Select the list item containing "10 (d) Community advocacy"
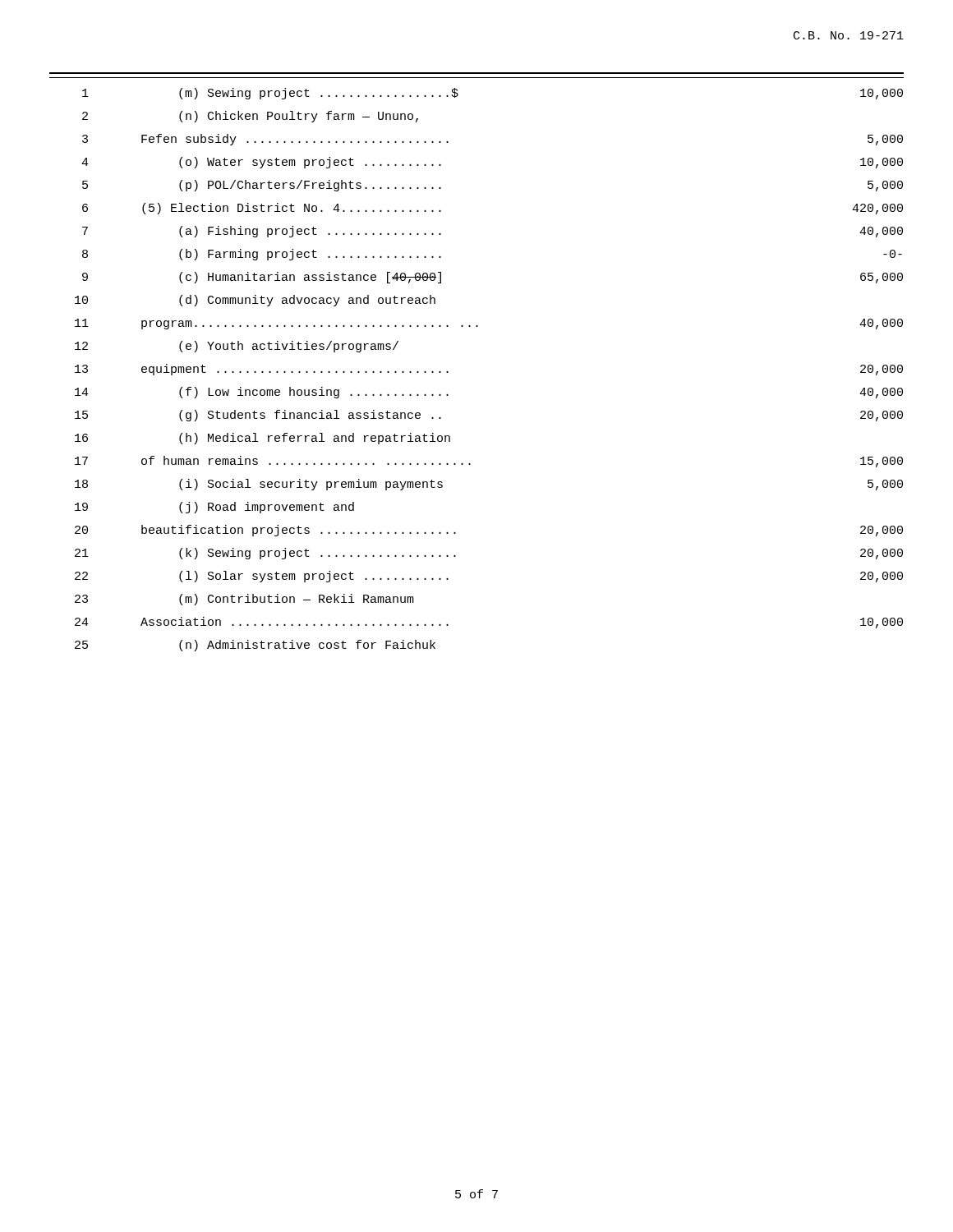 440,301
